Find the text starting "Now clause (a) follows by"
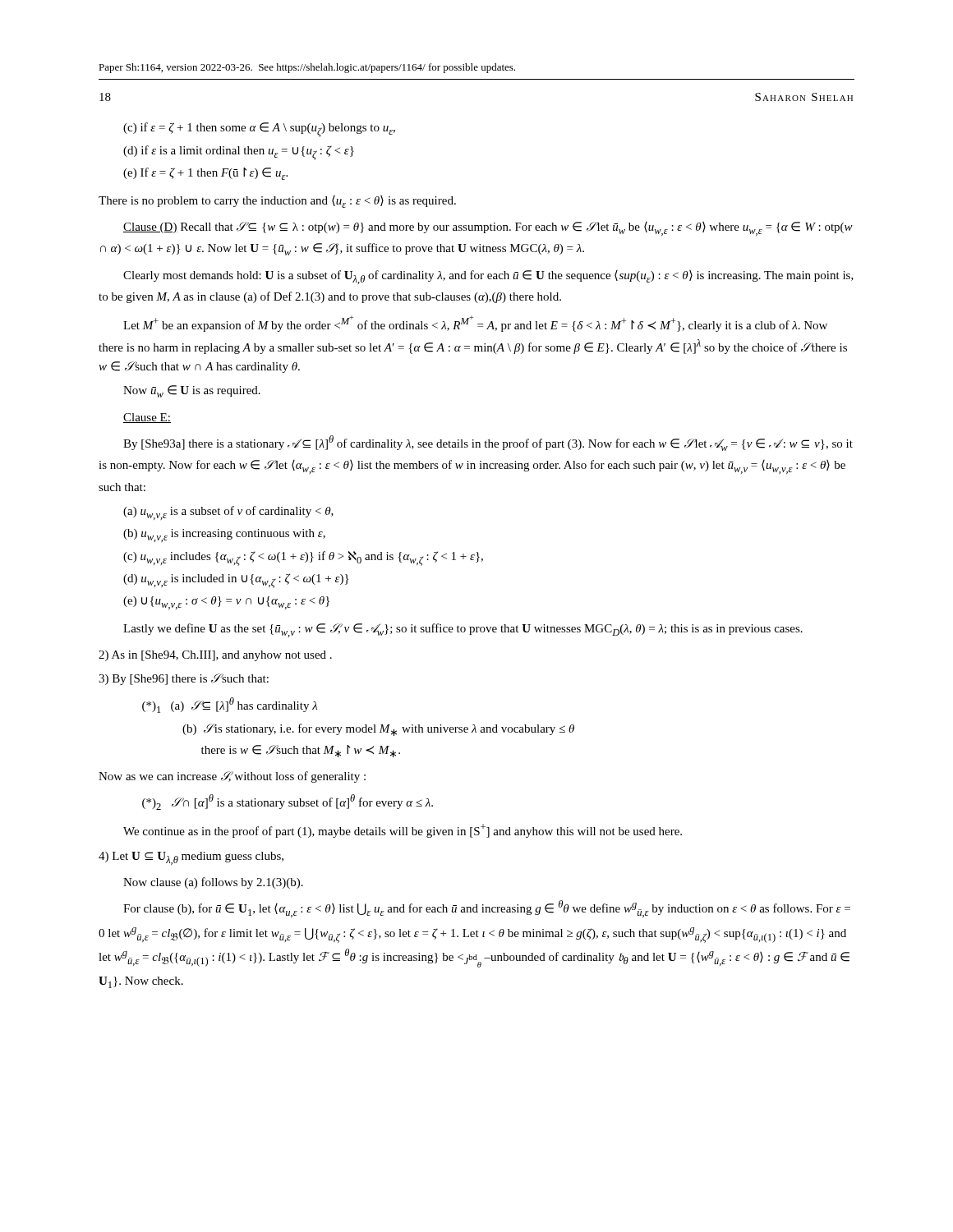953x1232 pixels. pyautogui.click(x=213, y=882)
